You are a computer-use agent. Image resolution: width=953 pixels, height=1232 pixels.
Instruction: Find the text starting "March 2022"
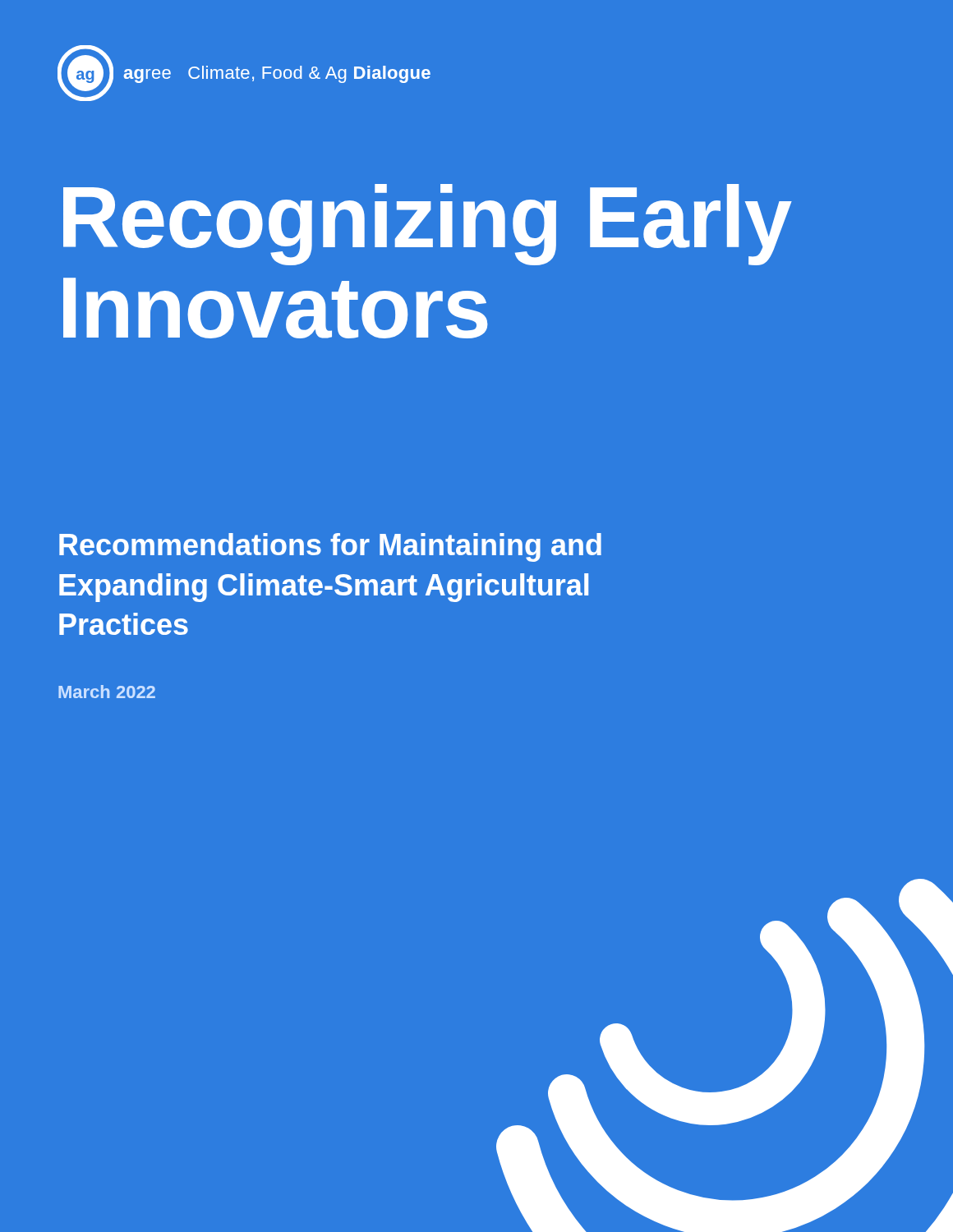tap(107, 692)
